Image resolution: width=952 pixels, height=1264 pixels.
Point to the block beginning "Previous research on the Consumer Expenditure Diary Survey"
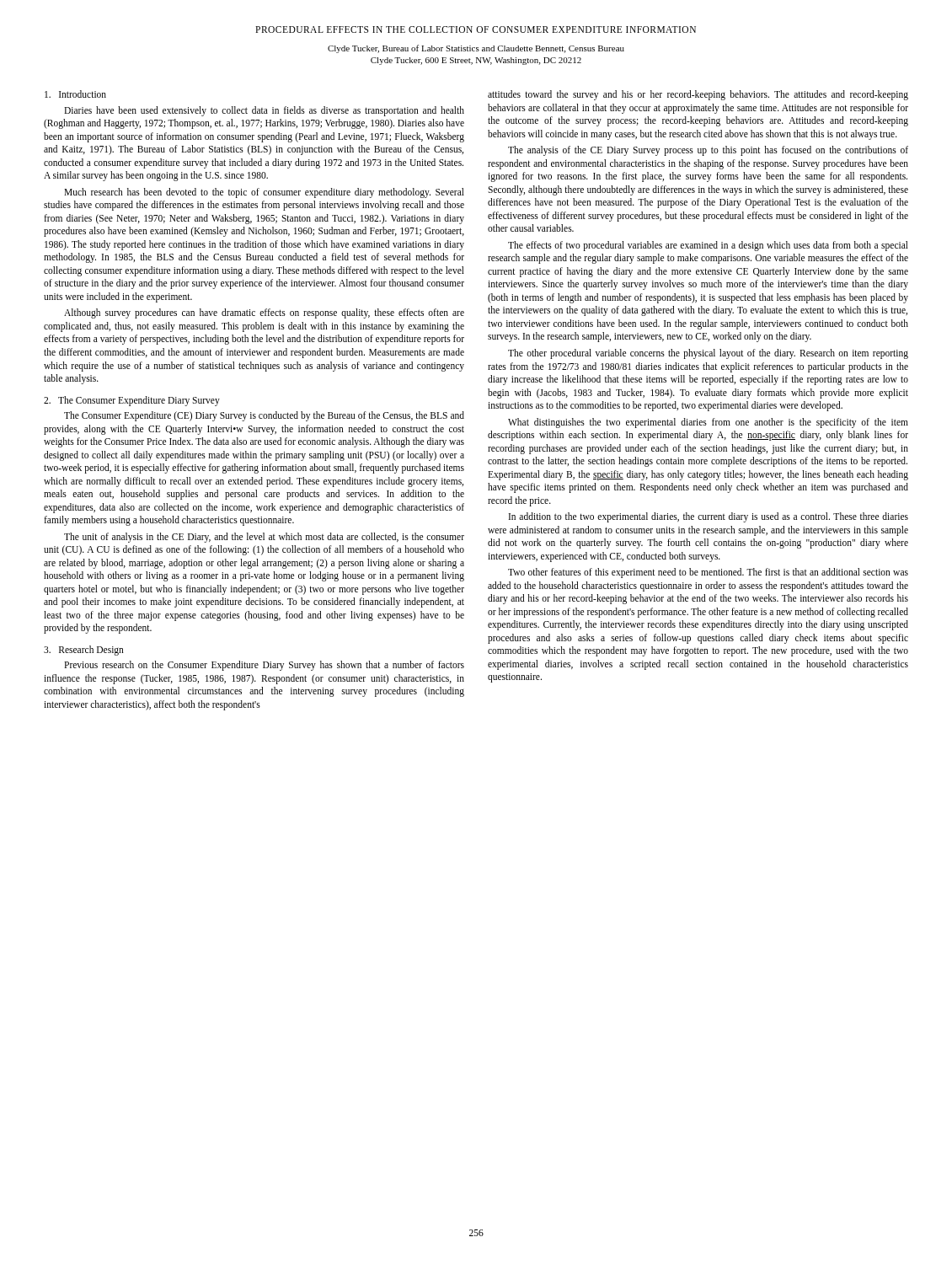coord(254,685)
